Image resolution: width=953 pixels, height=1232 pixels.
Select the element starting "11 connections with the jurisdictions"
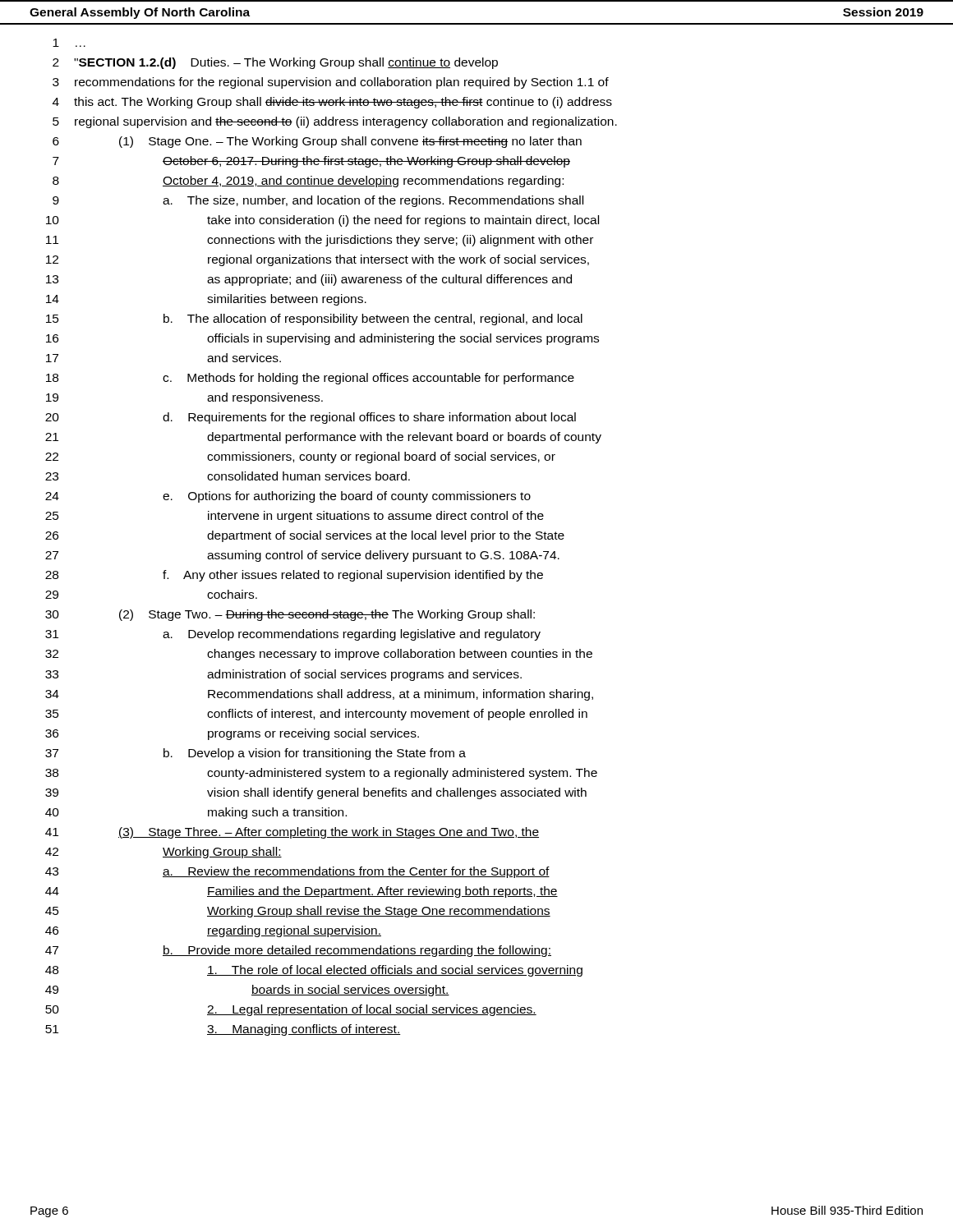click(x=476, y=240)
